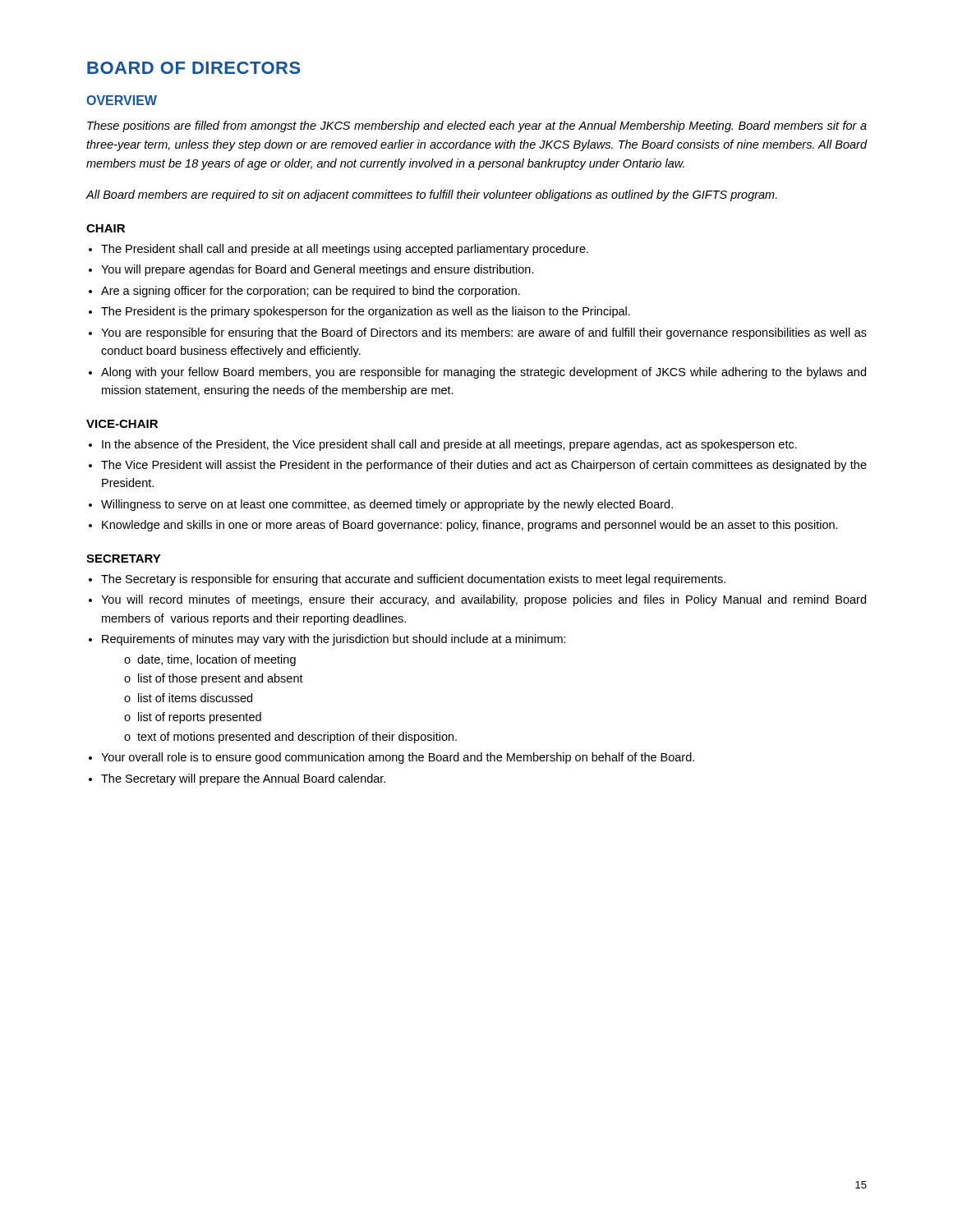Point to the block beginning "Requirements of minutes may vary with the"
953x1232 pixels.
(x=334, y=640)
